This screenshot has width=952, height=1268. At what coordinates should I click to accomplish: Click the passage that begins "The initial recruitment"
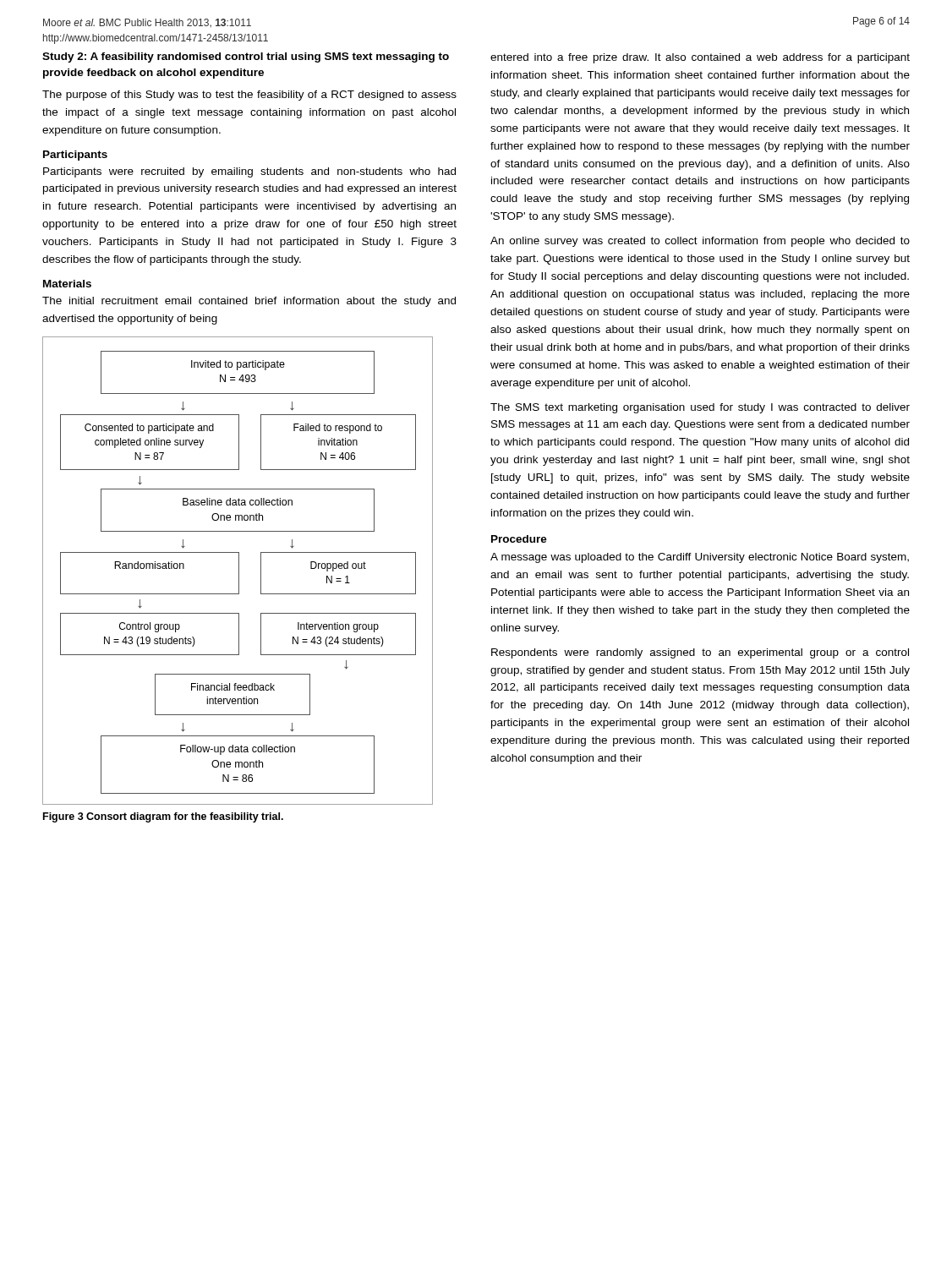[x=249, y=309]
